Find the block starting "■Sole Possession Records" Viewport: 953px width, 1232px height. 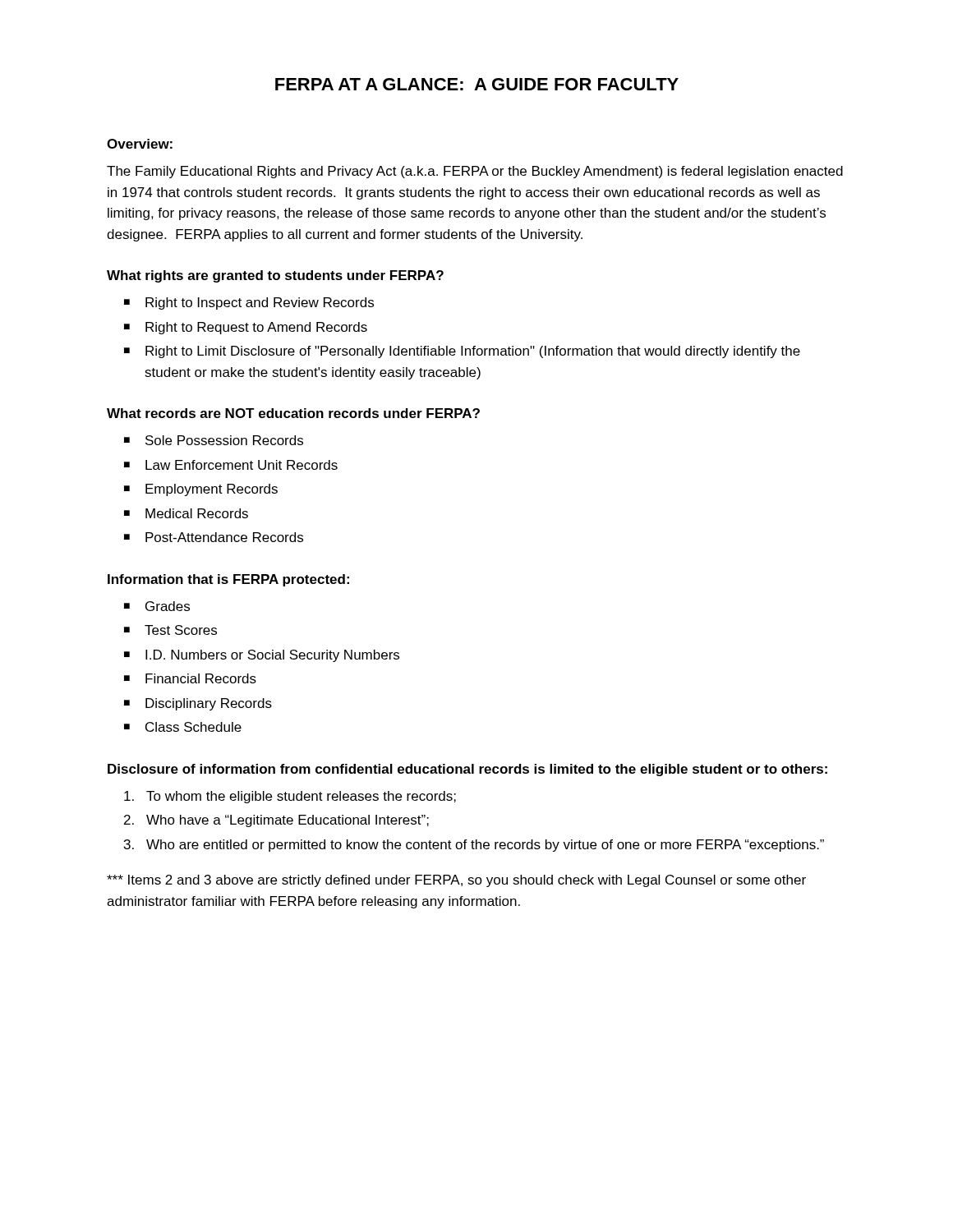[x=214, y=440]
